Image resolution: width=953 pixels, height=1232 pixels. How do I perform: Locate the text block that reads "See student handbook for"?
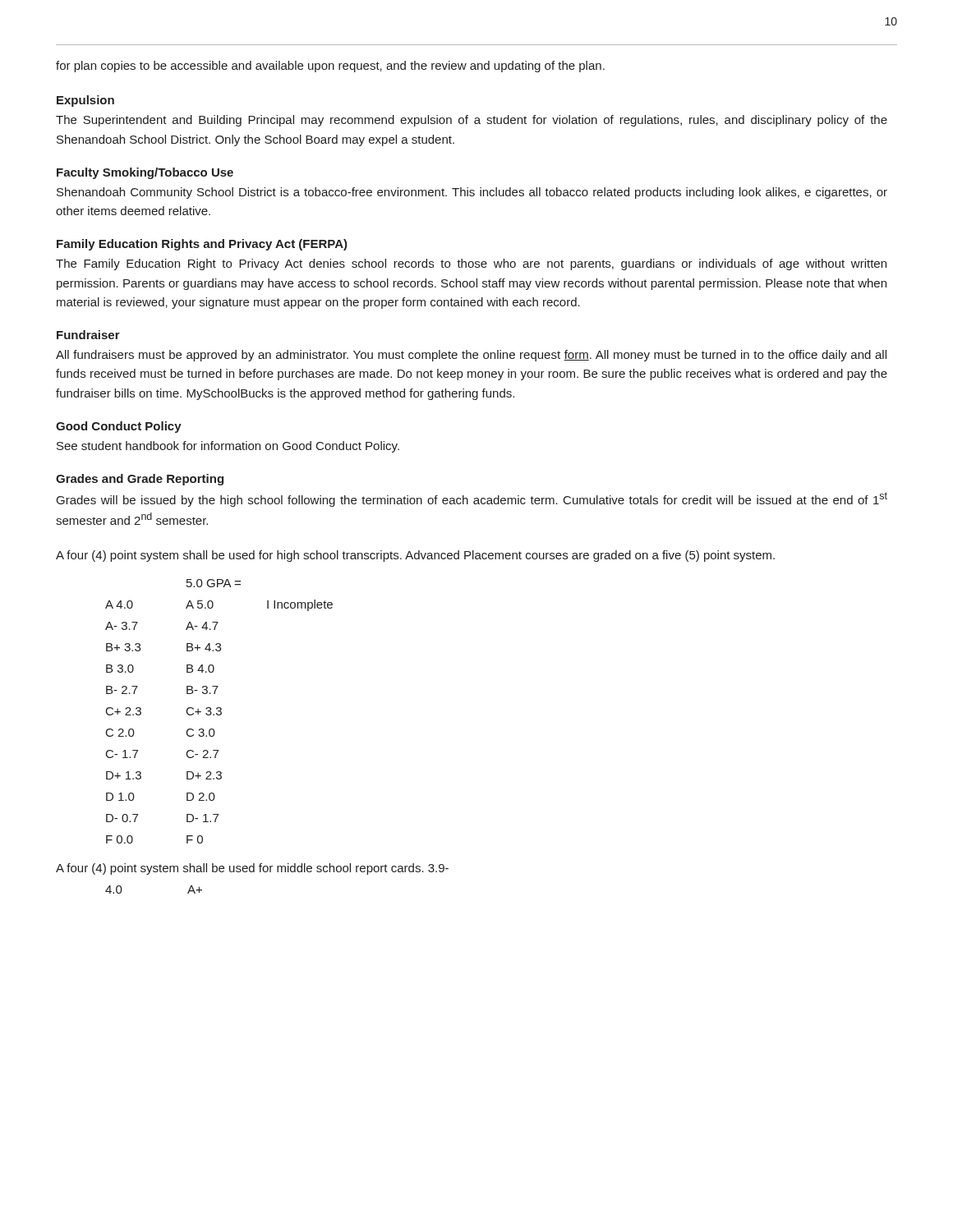coord(228,445)
